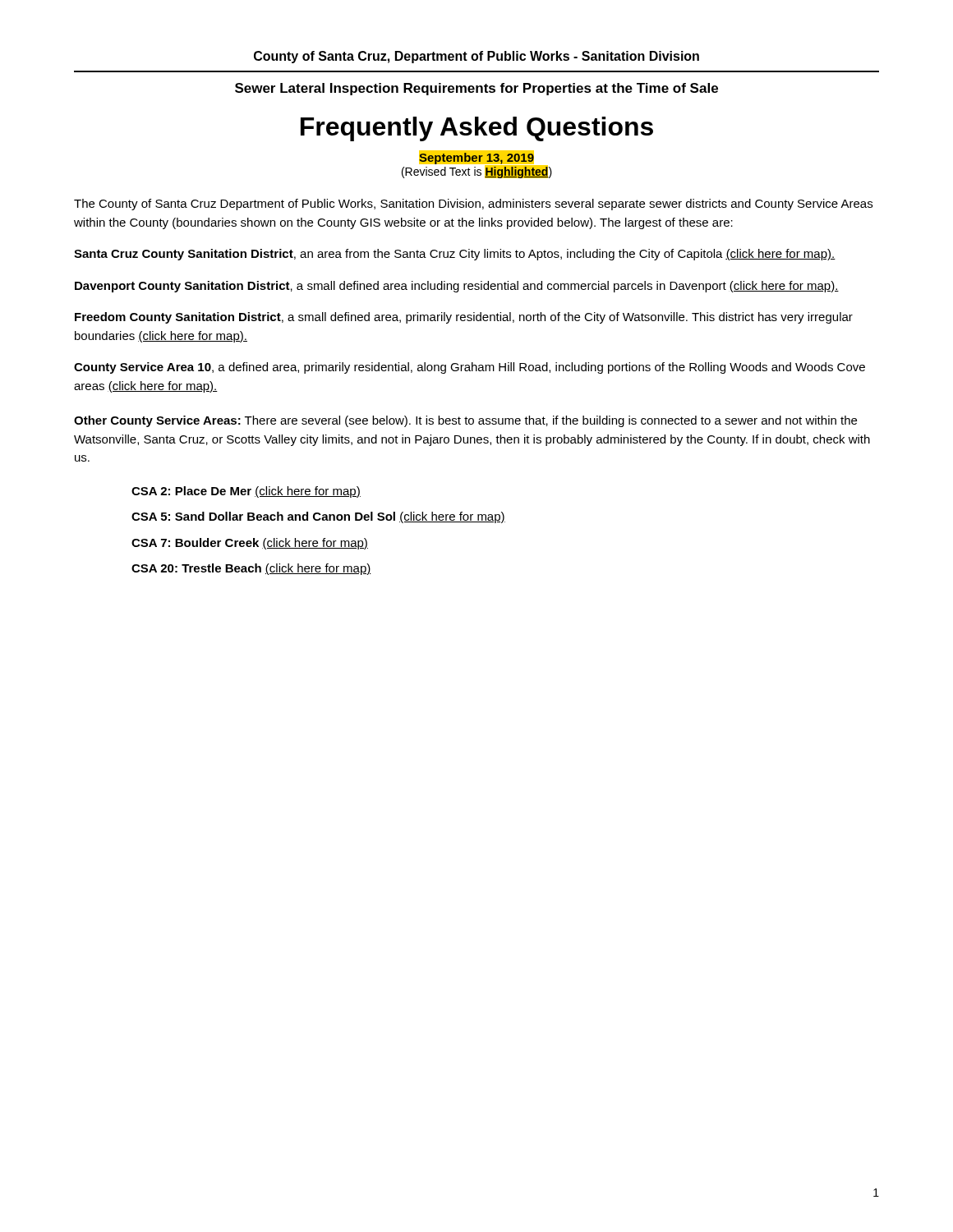This screenshot has height=1232, width=953.
Task: Point to the text starting "CSA 2: Place De"
Action: point(246,490)
